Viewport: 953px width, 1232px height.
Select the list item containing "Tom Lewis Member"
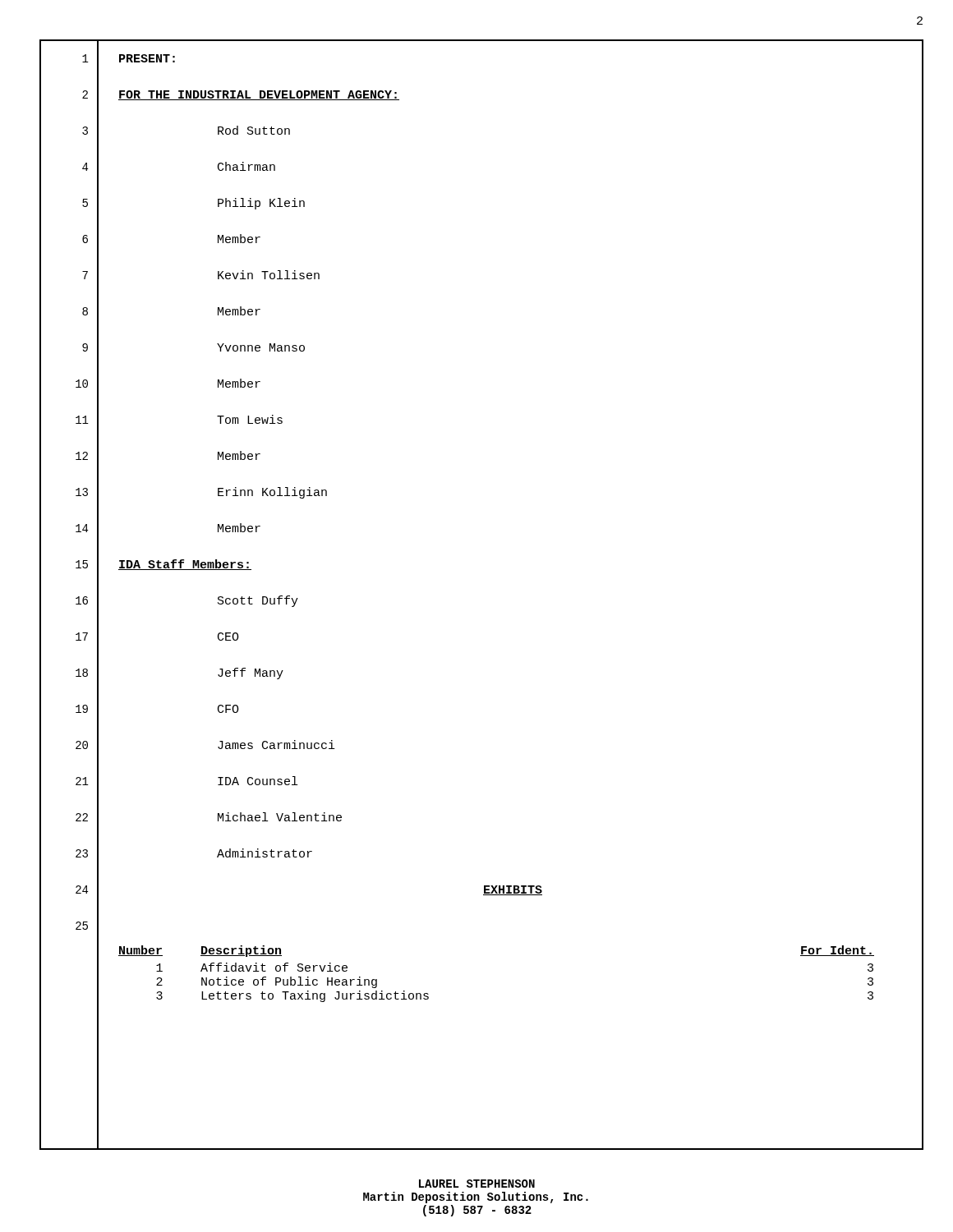click(x=250, y=419)
